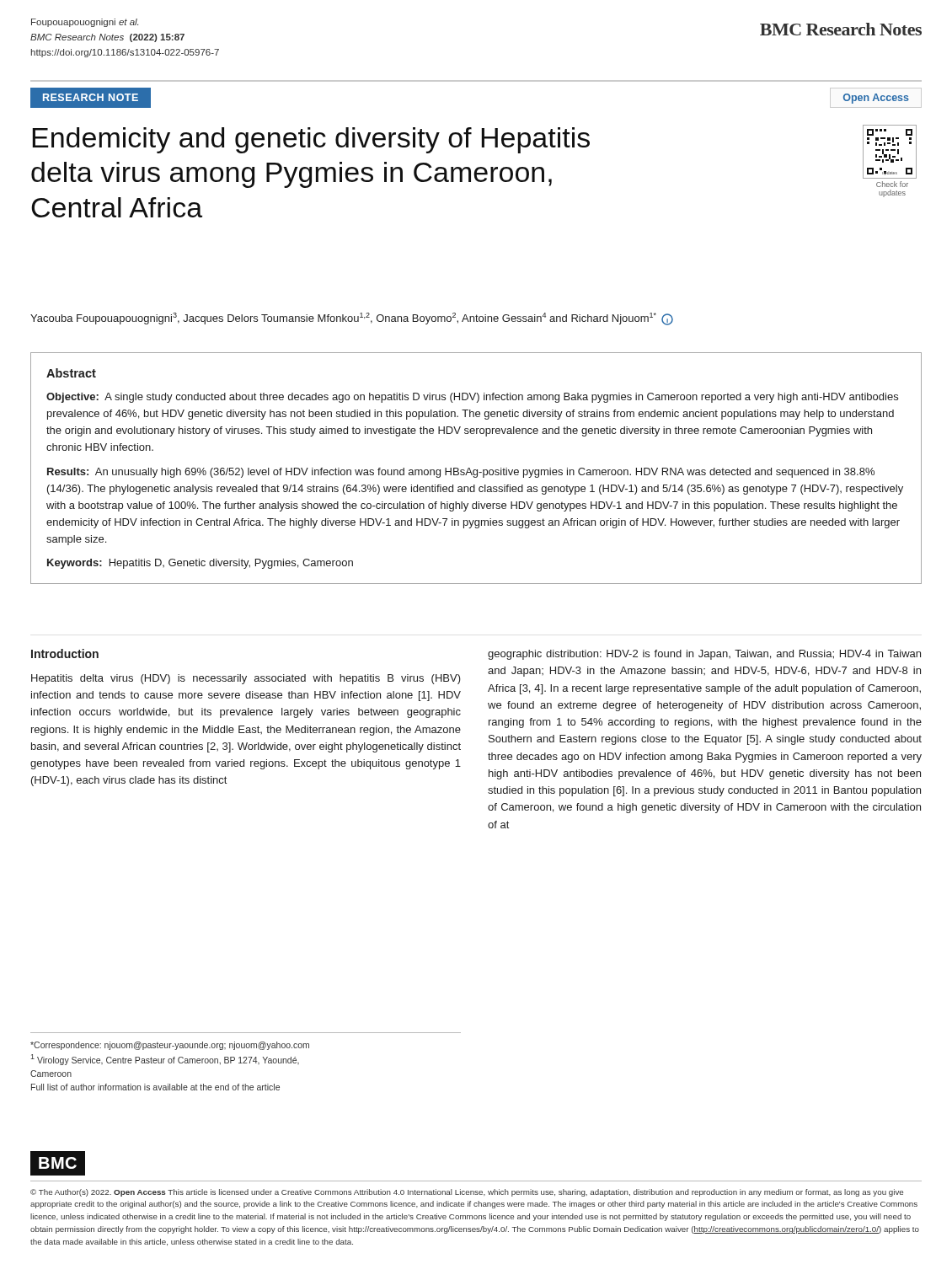The height and width of the screenshot is (1264, 952).
Task: Navigate to the passage starting "Endemicity and genetic diversity of Hepatitis"
Action: (x=311, y=172)
